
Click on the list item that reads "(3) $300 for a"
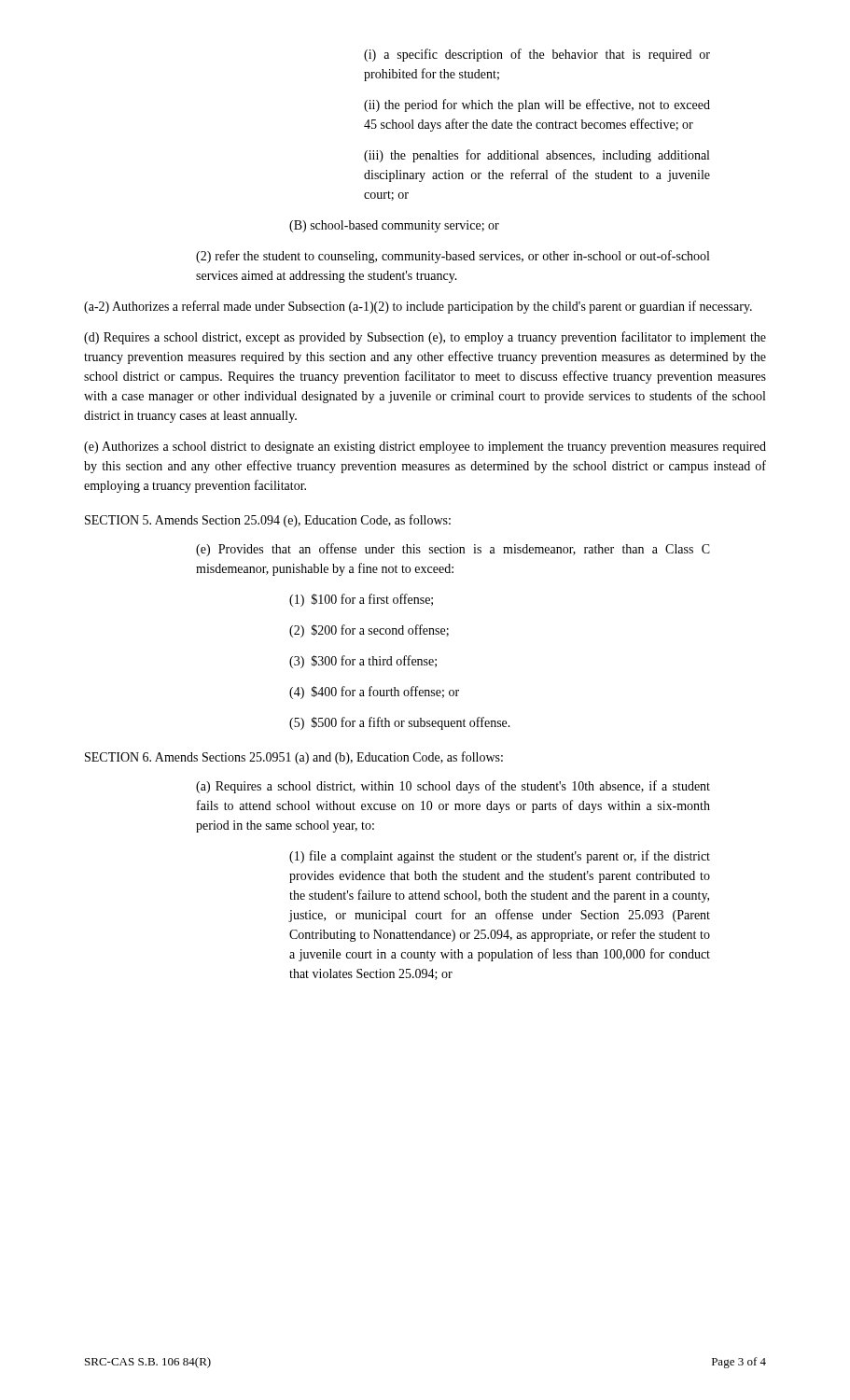(364, 661)
